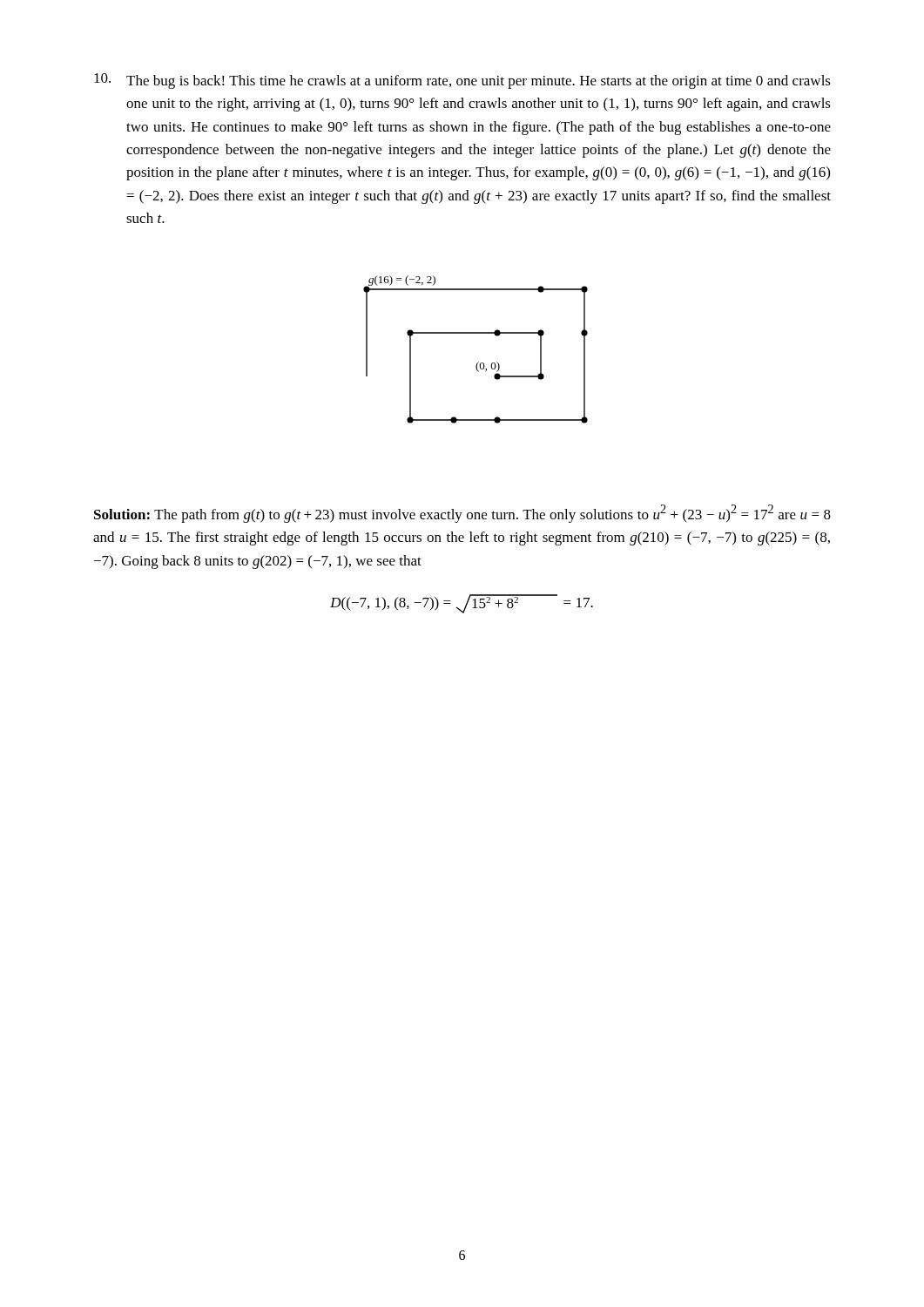
Task: Select the illustration
Action: [x=462, y=355]
